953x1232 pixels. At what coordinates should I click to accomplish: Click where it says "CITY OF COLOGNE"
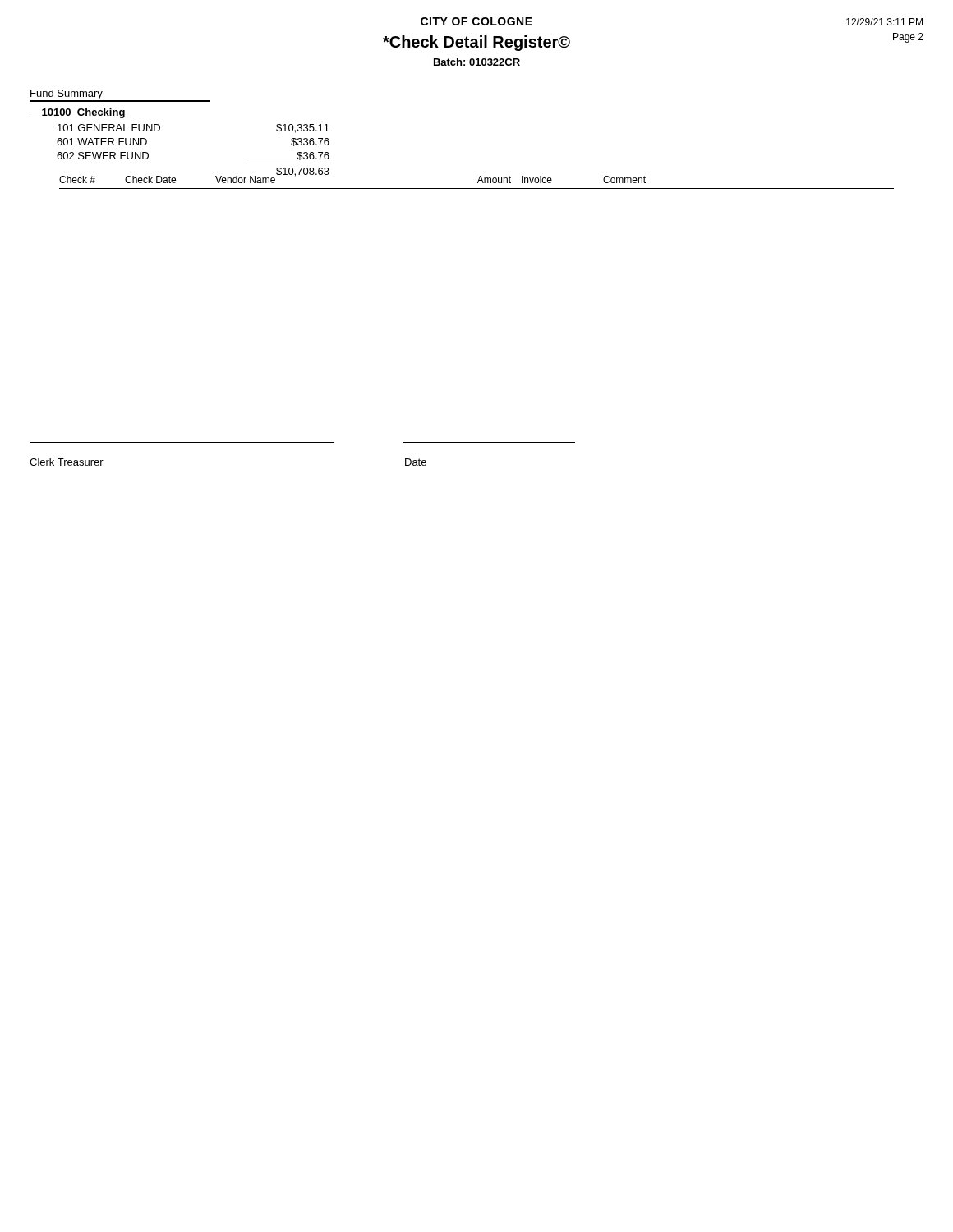[476, 21]
